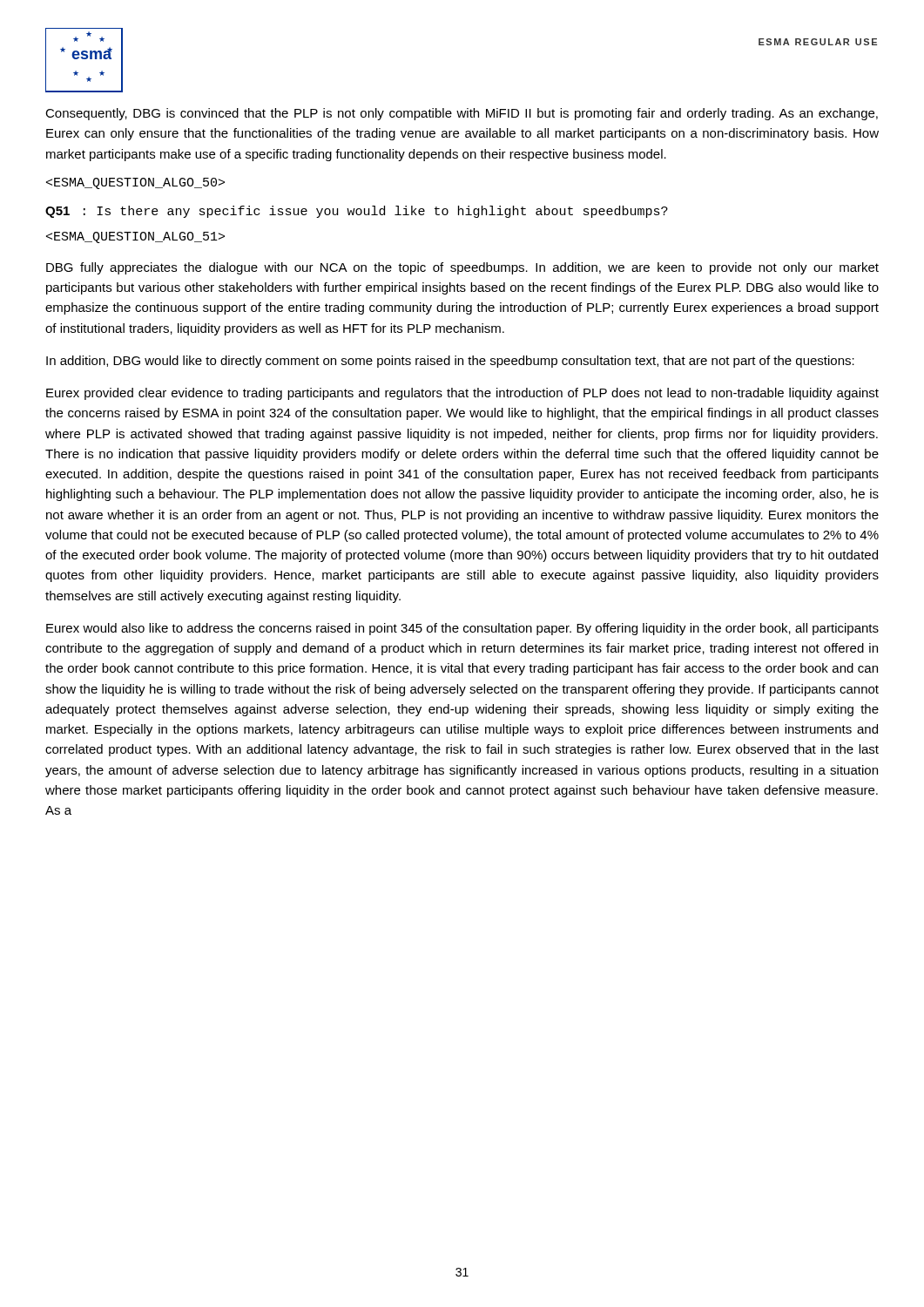This screenshot has width=924, height=1307.
Task: Navigate to the element starting "Consequently, DBG is convinced that the"
Action: [x=462, y=147]
